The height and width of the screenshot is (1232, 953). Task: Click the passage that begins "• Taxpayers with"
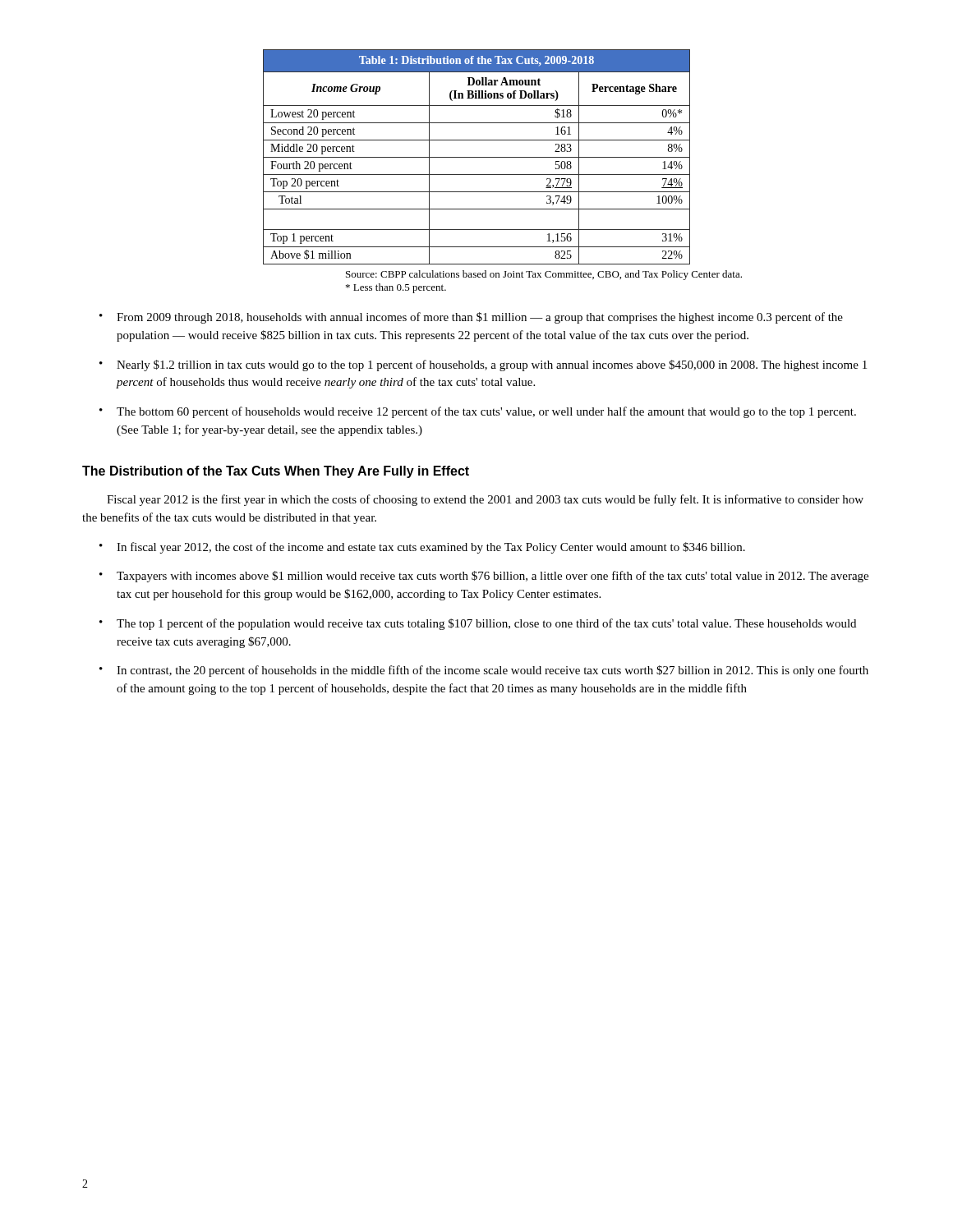pos(485,586)
